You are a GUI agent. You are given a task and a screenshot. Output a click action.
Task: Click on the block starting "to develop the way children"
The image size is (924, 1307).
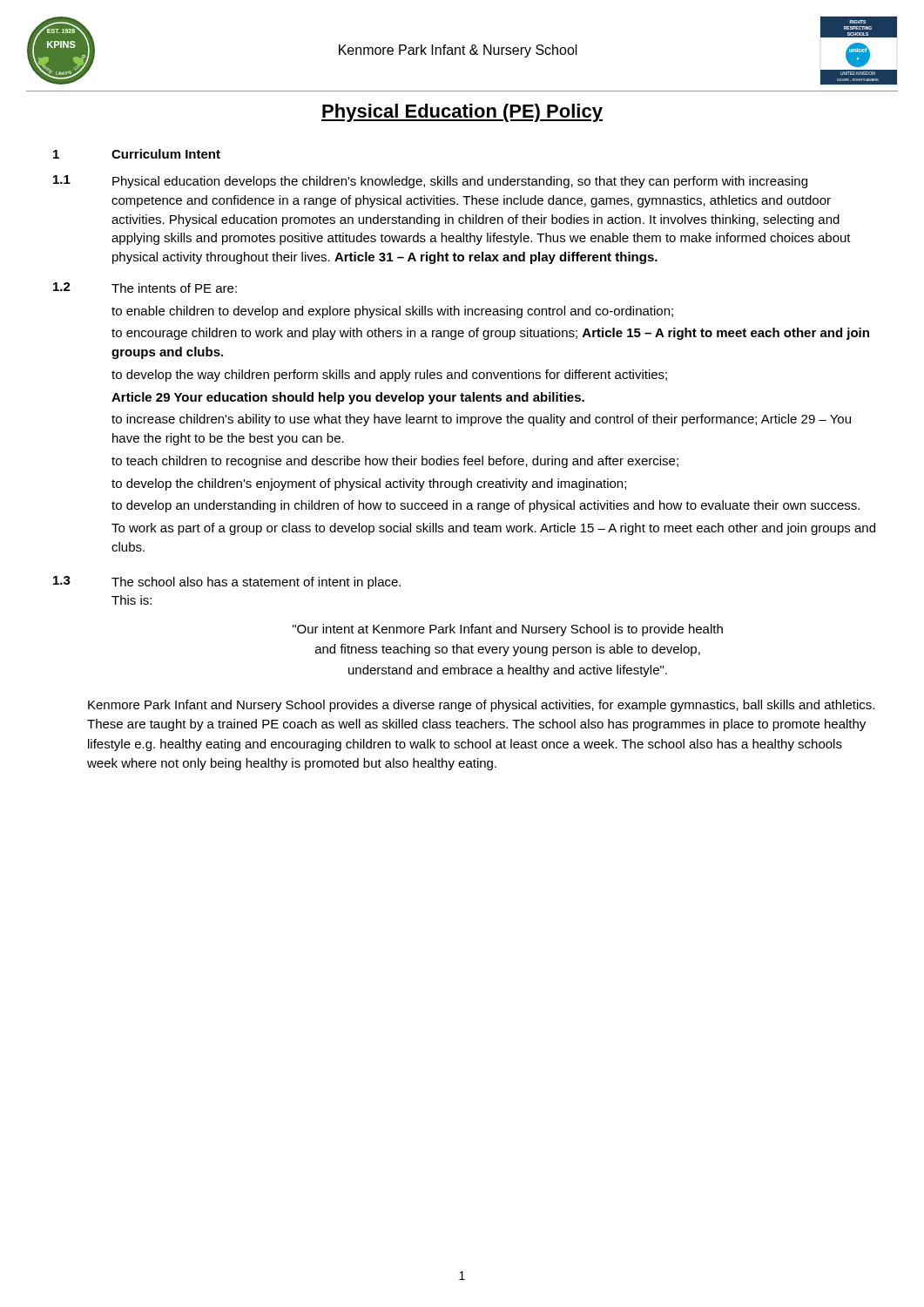pos(390,374)
